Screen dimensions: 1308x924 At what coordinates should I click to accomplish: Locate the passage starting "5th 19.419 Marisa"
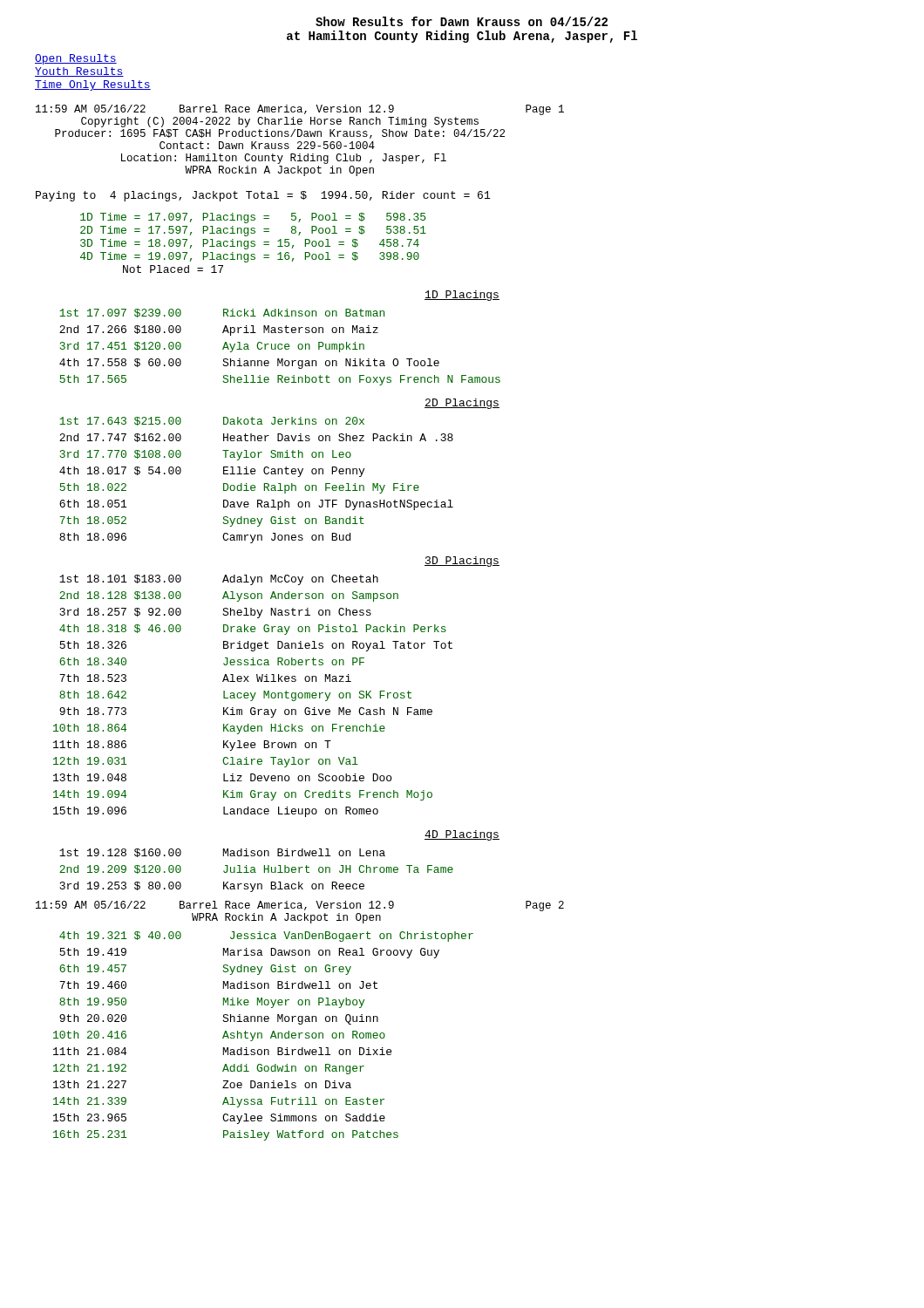(x=249, y=953)
